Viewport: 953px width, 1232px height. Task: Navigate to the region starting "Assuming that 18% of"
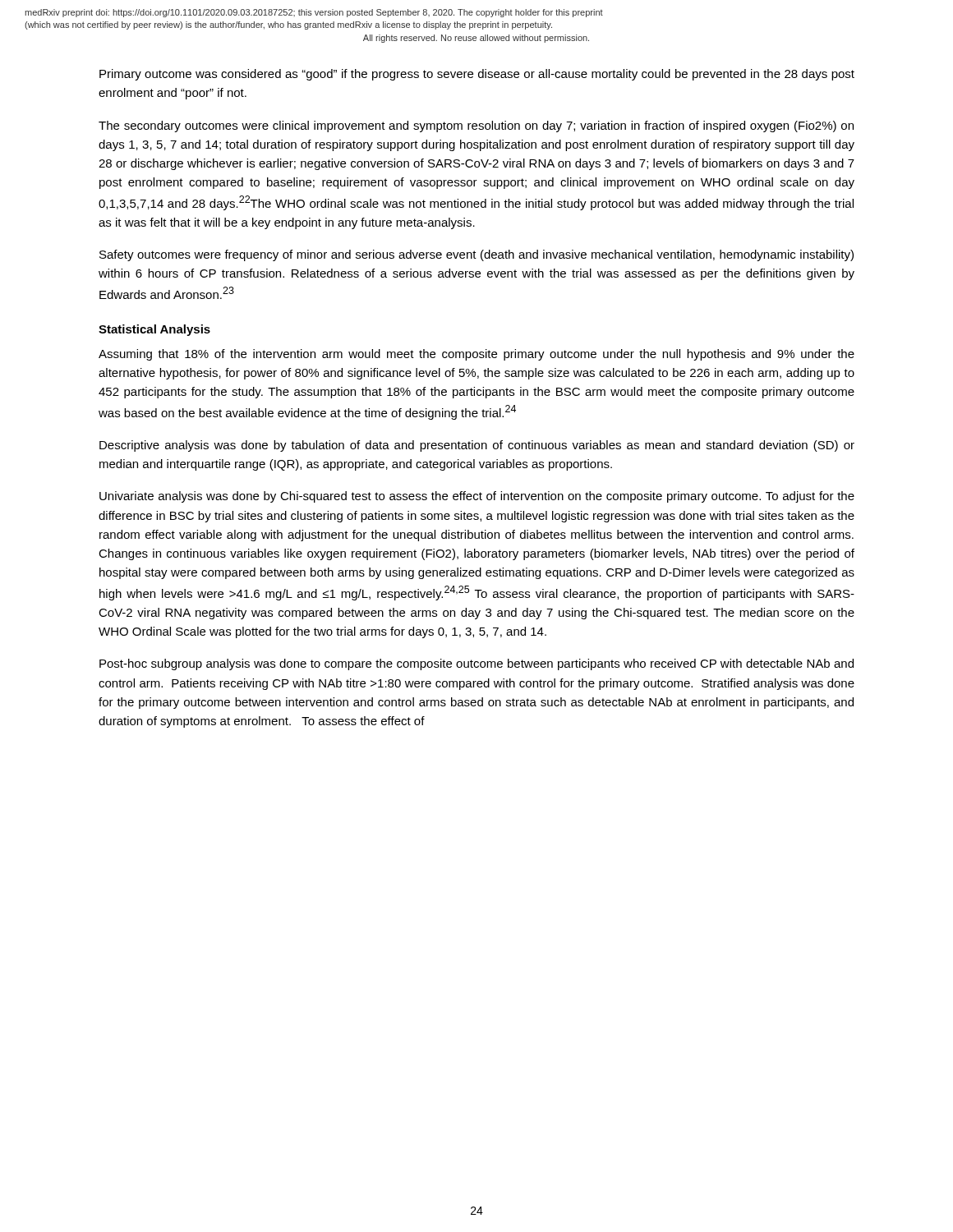[x=476, y=383]
